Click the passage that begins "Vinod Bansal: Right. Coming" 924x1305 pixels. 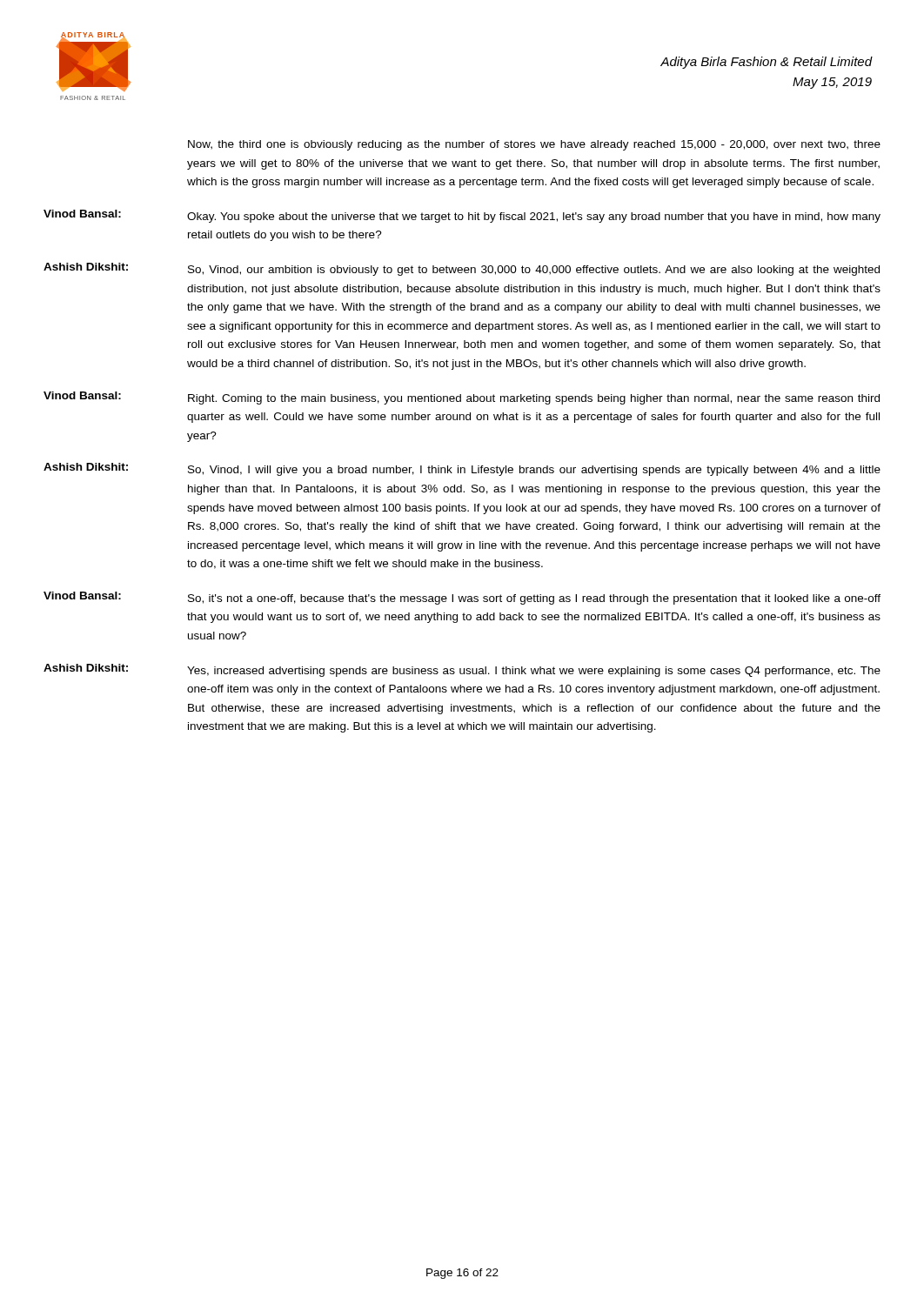pyautogui.click(x=462, y=417)
